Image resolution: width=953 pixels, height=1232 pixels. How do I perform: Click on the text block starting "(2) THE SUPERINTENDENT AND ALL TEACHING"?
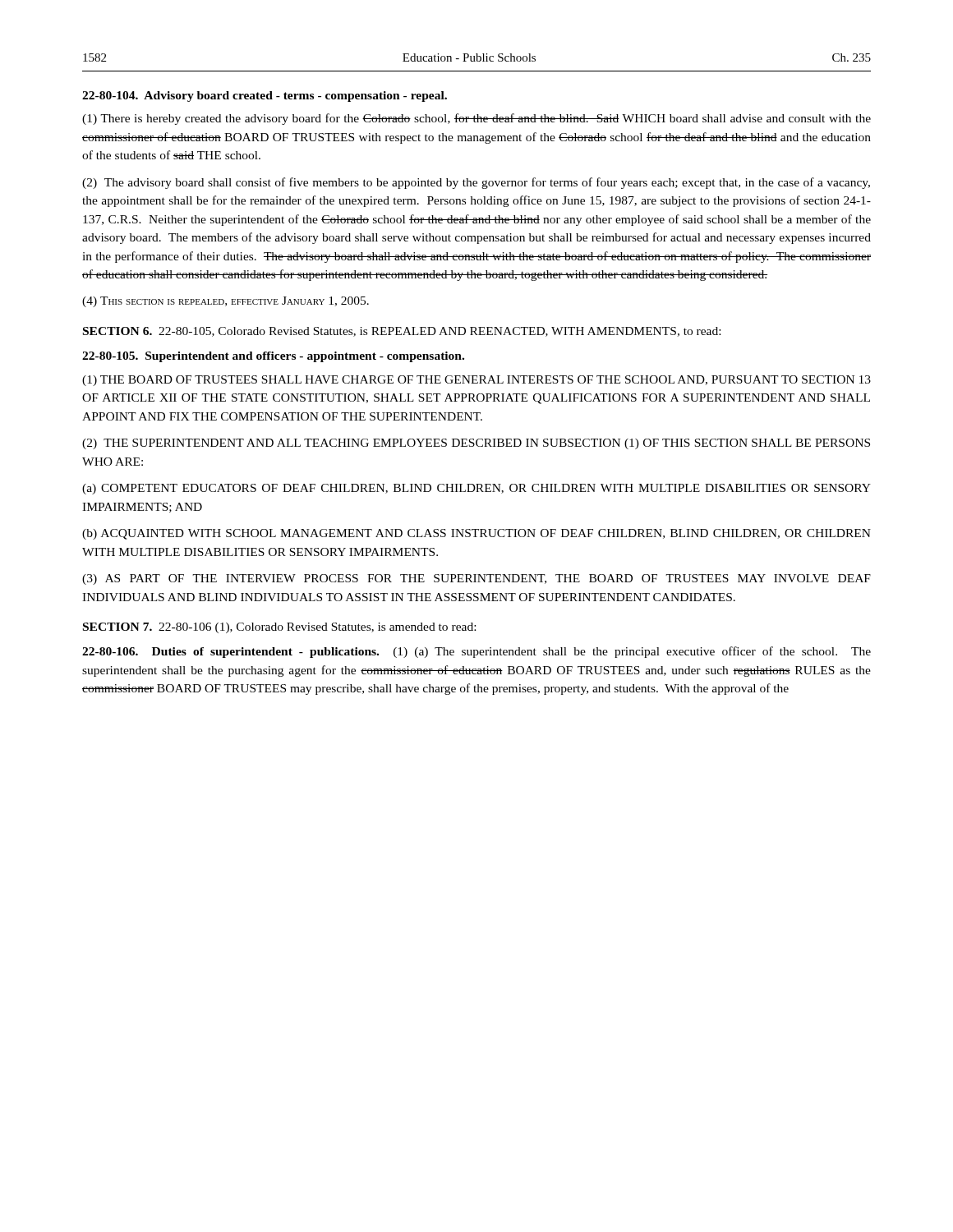(476, 452)
